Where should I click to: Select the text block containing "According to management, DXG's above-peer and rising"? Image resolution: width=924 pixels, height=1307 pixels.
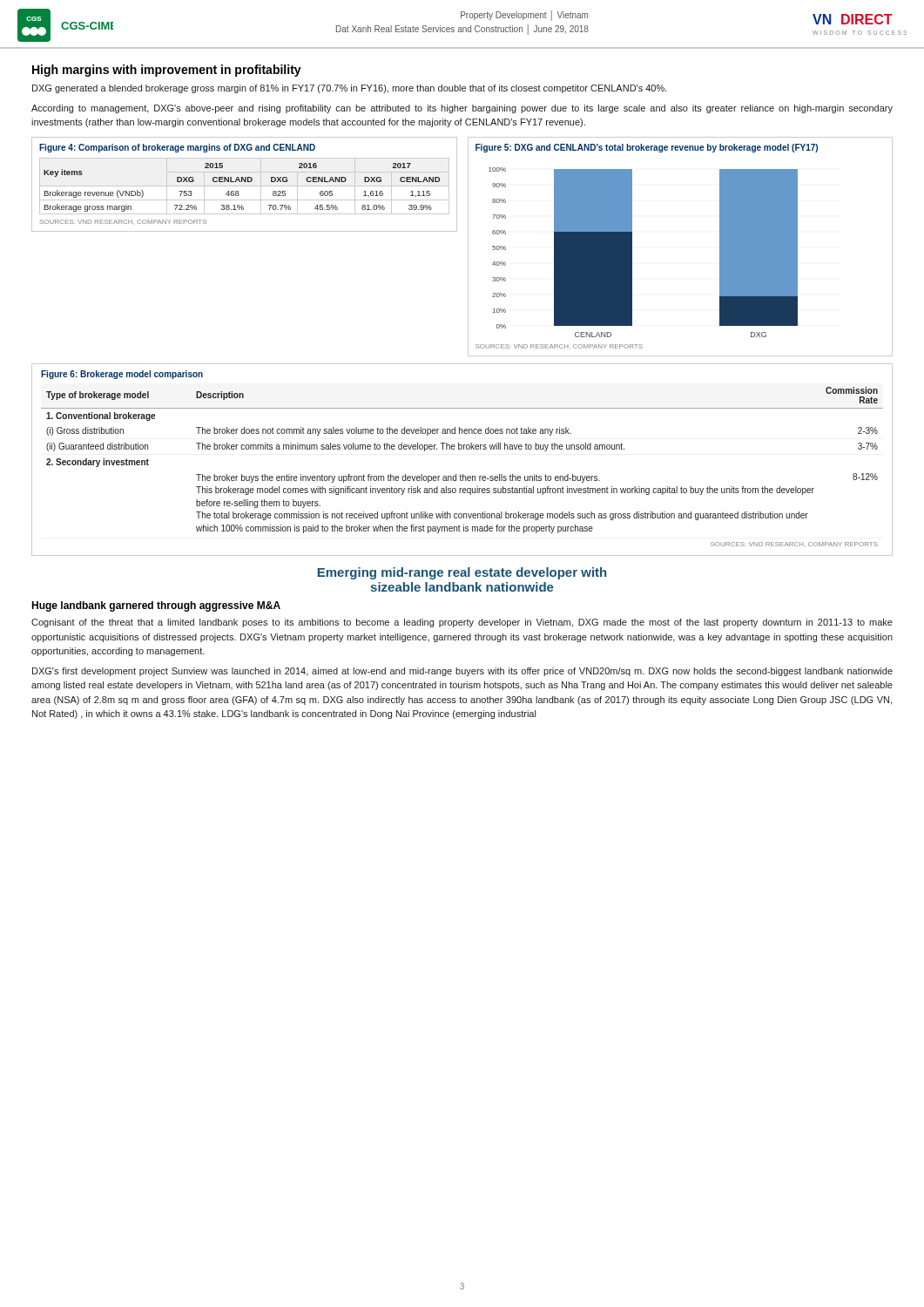pos(462,115)
